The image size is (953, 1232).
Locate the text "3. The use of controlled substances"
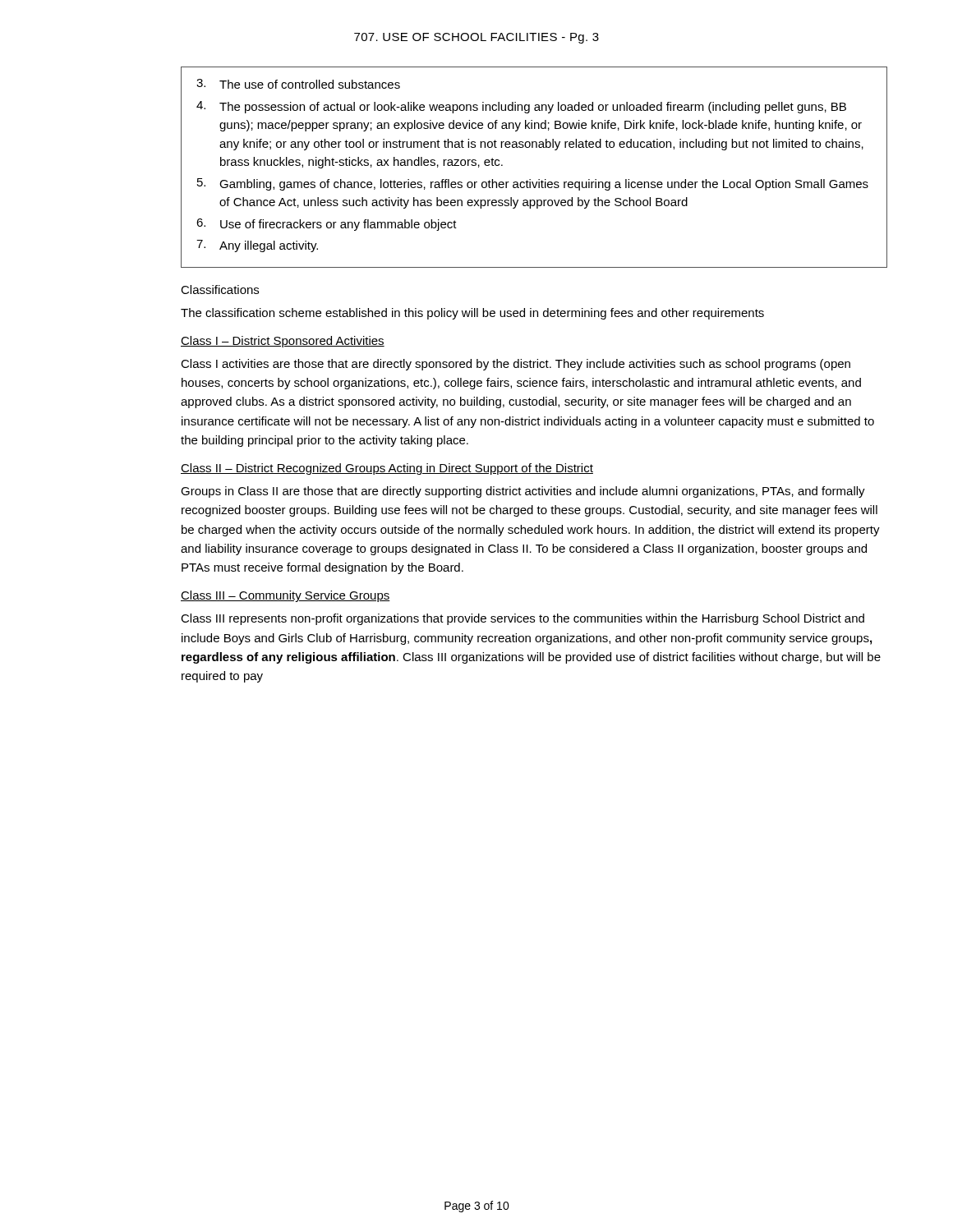pyautogui.click(x=298, y=84)
